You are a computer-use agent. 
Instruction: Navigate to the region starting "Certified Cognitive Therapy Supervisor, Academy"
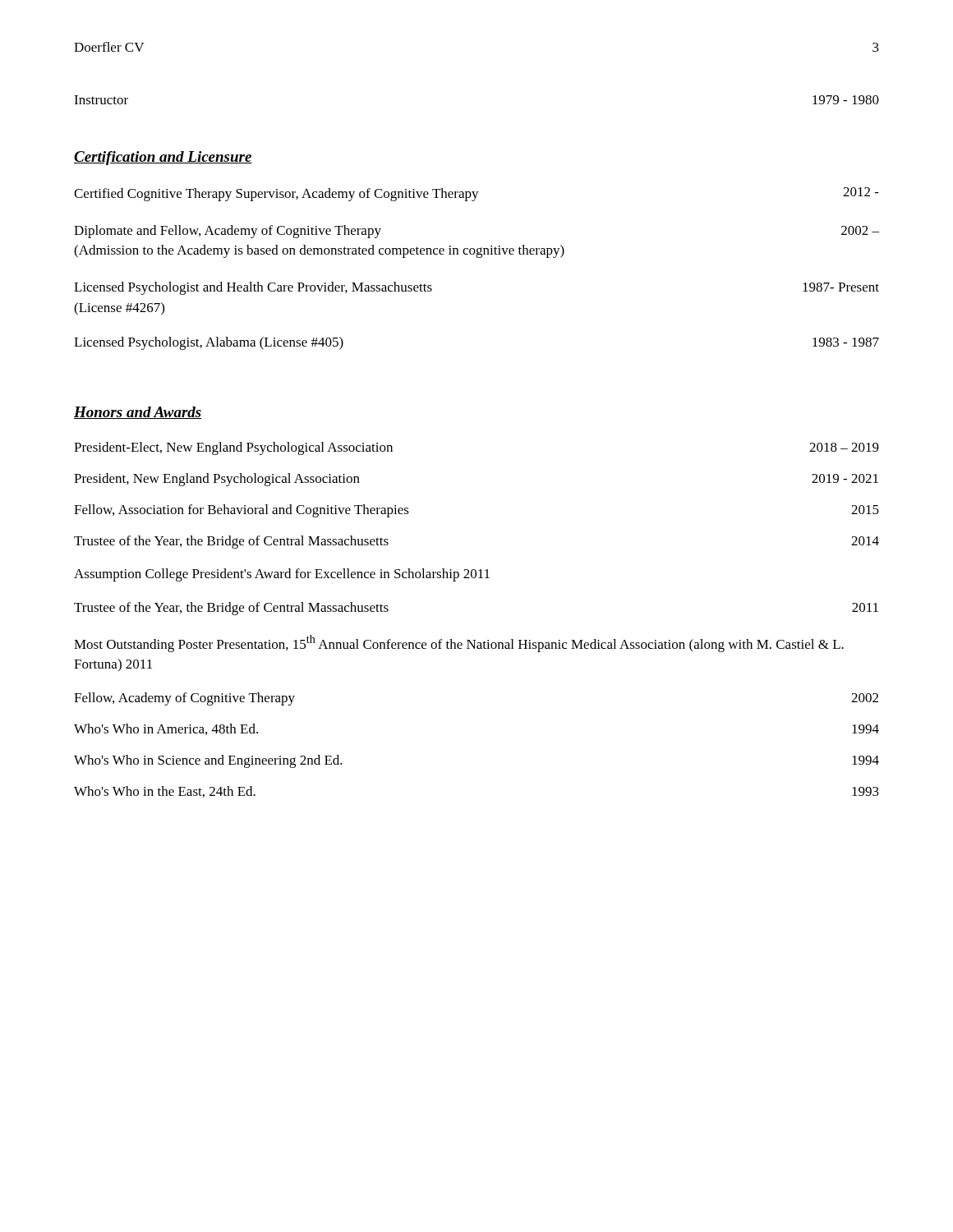click(x=476, y=194)
